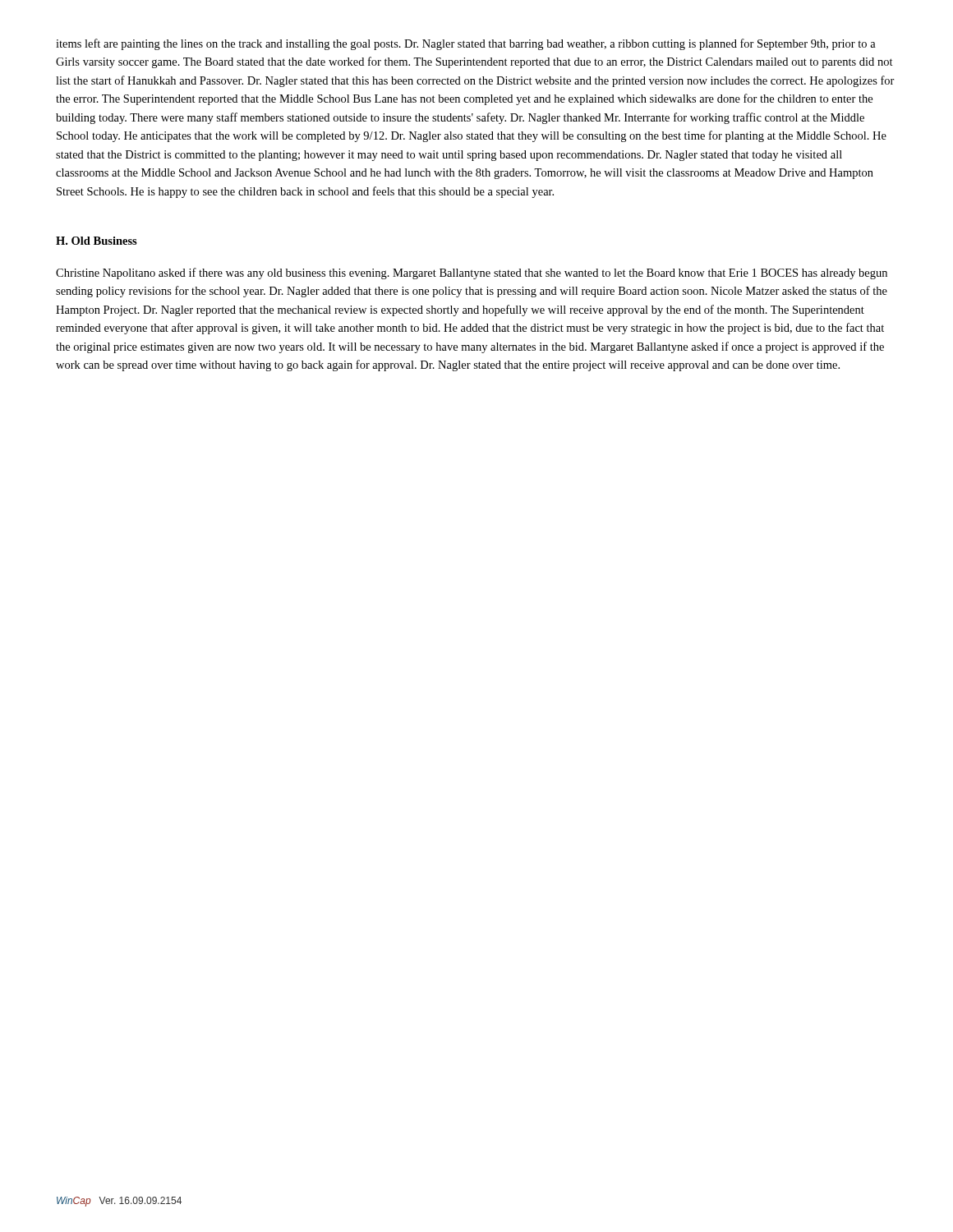The width and height of the screenshot is (953, 1232).
Task: Where does it say "H. Old Business"?
Action: click(x=96, y=241)
